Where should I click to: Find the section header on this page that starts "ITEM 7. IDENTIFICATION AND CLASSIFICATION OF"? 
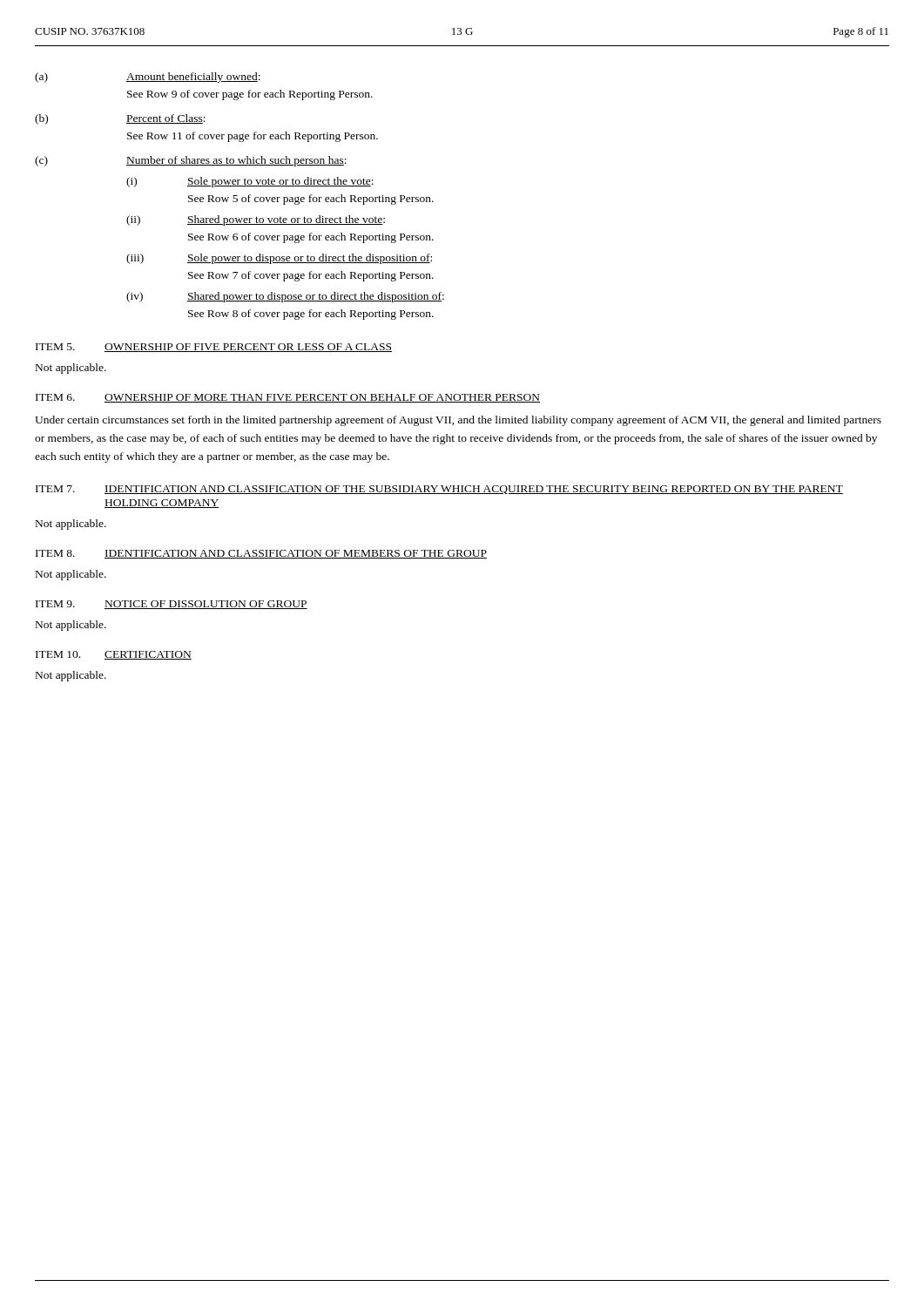462,496
